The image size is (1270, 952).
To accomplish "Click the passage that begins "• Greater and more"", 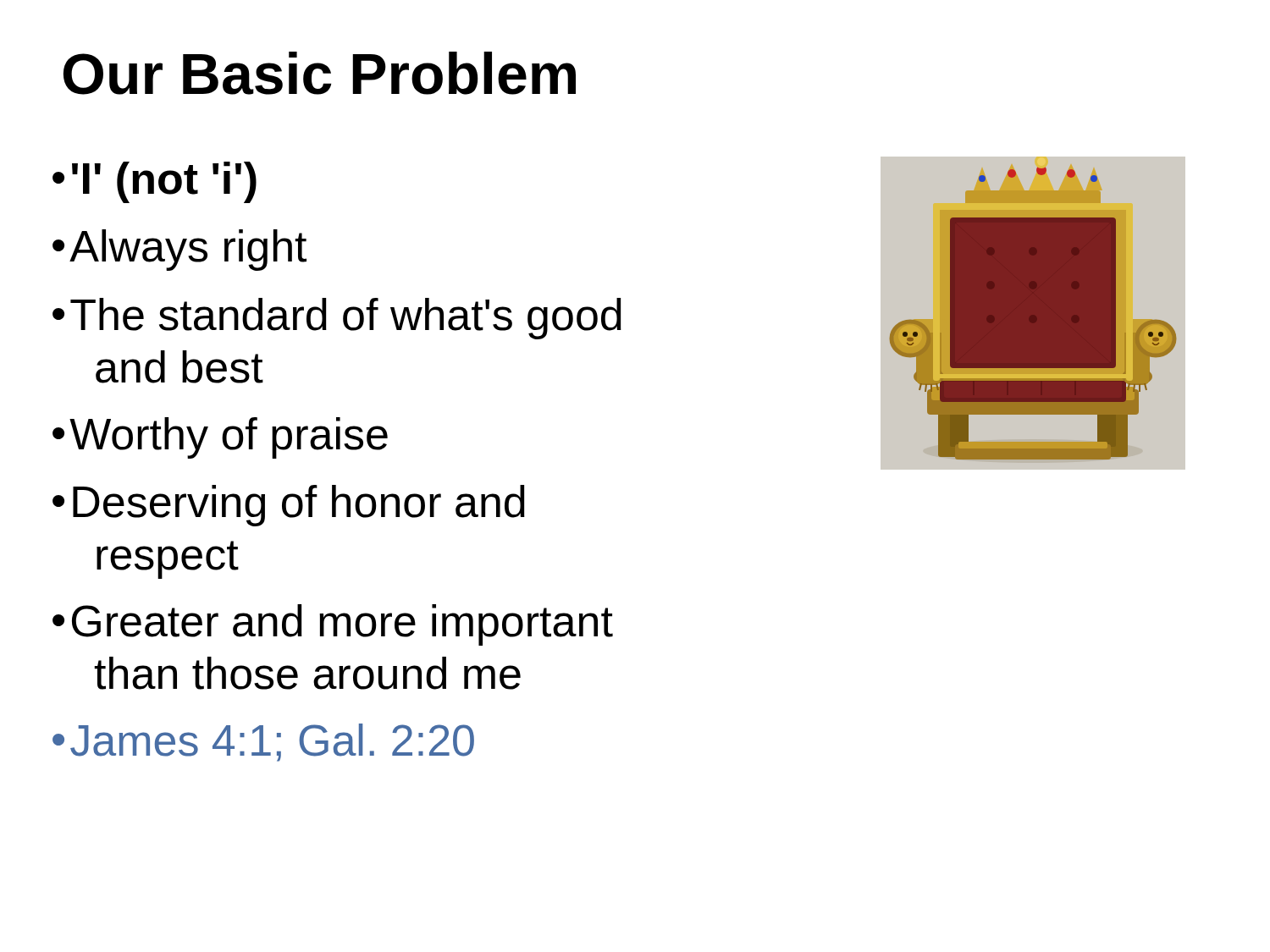I will 332,648.
